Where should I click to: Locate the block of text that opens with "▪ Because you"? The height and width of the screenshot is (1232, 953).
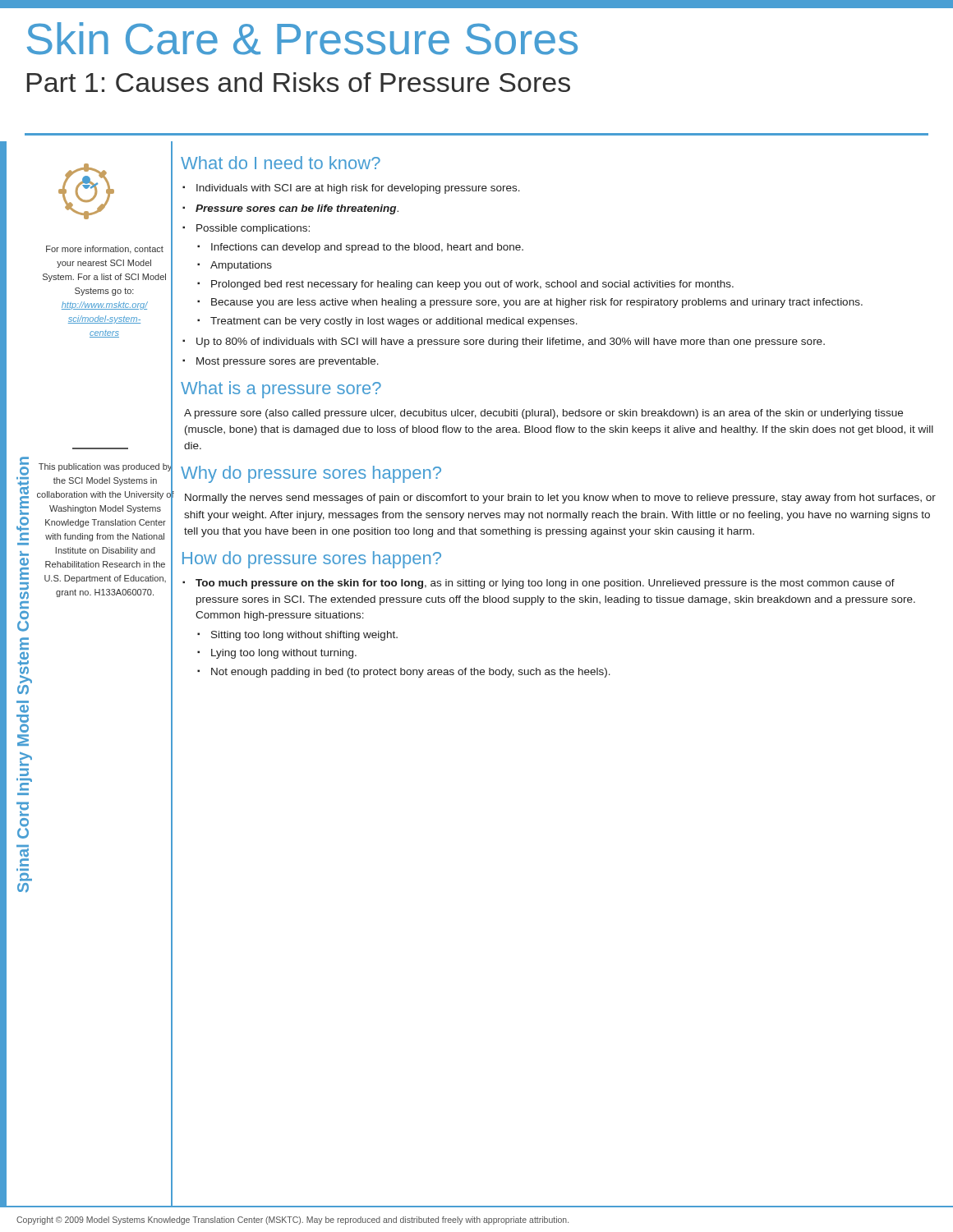530,302
